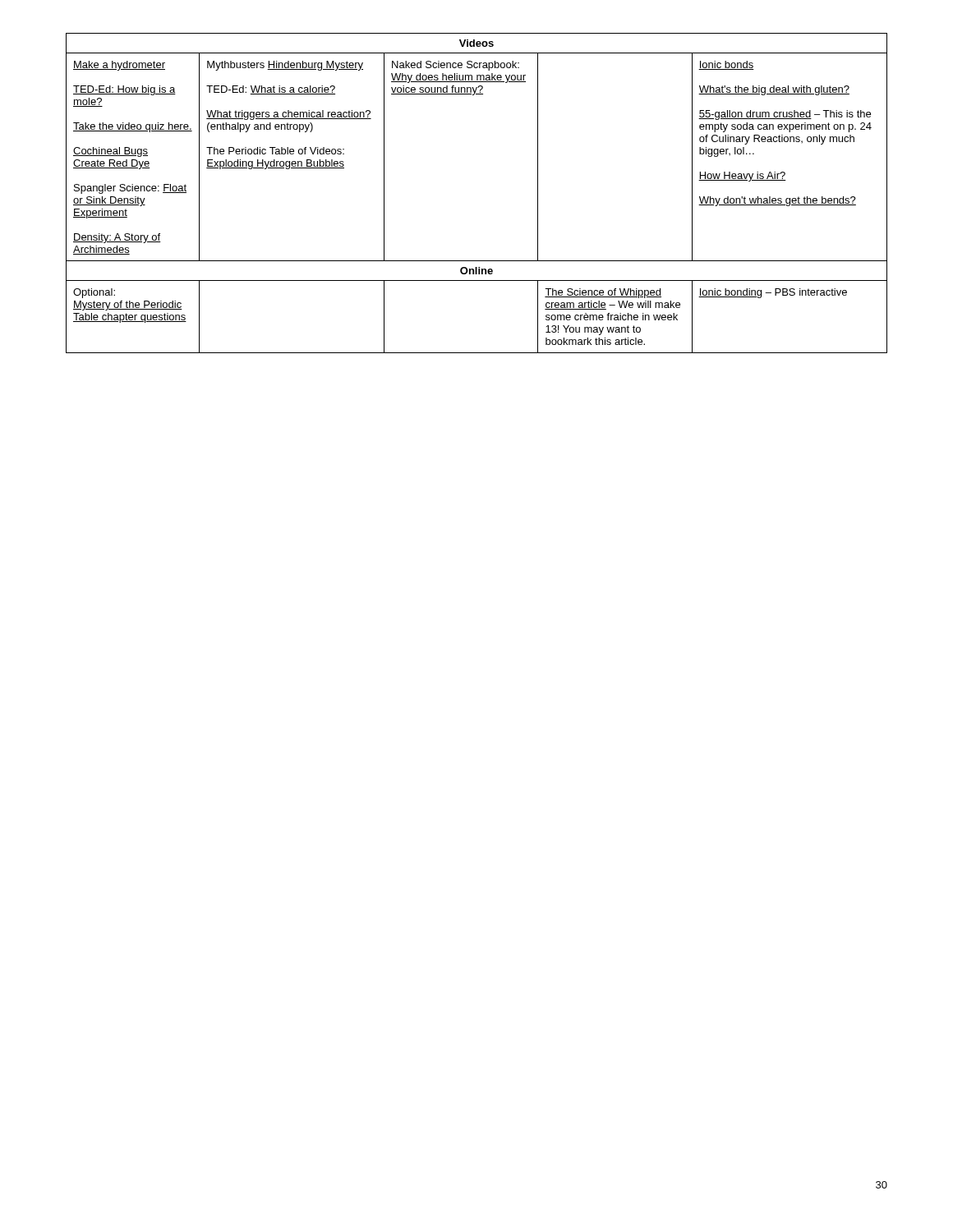Select the table that reads "Optional: Mystery of"

pos(476,193)
